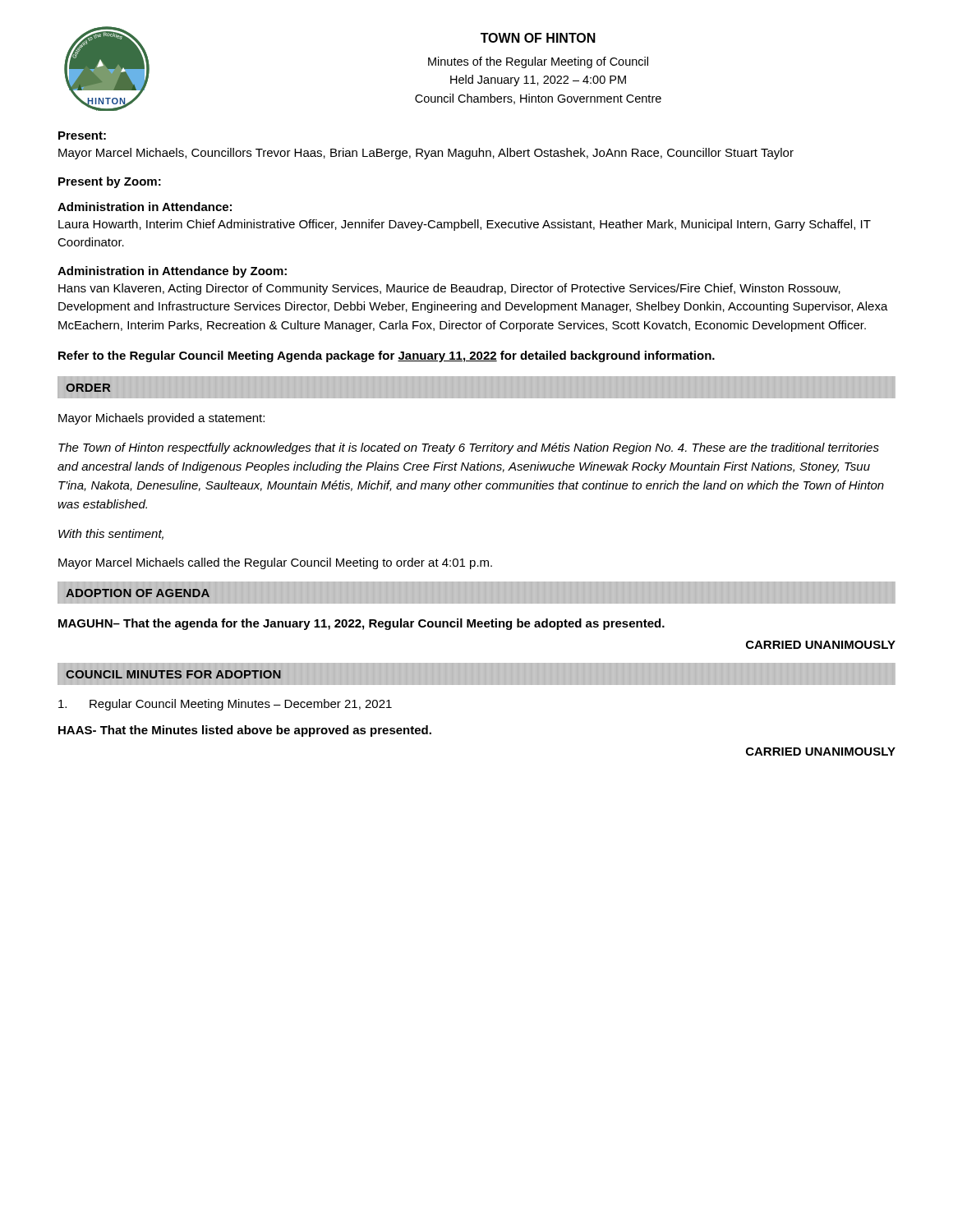This screenshot has width=953, height=1232.
Task: Navigate to the passage starting "Regular Council Meeting Minutes –"
Action: (x=225, y=705)
